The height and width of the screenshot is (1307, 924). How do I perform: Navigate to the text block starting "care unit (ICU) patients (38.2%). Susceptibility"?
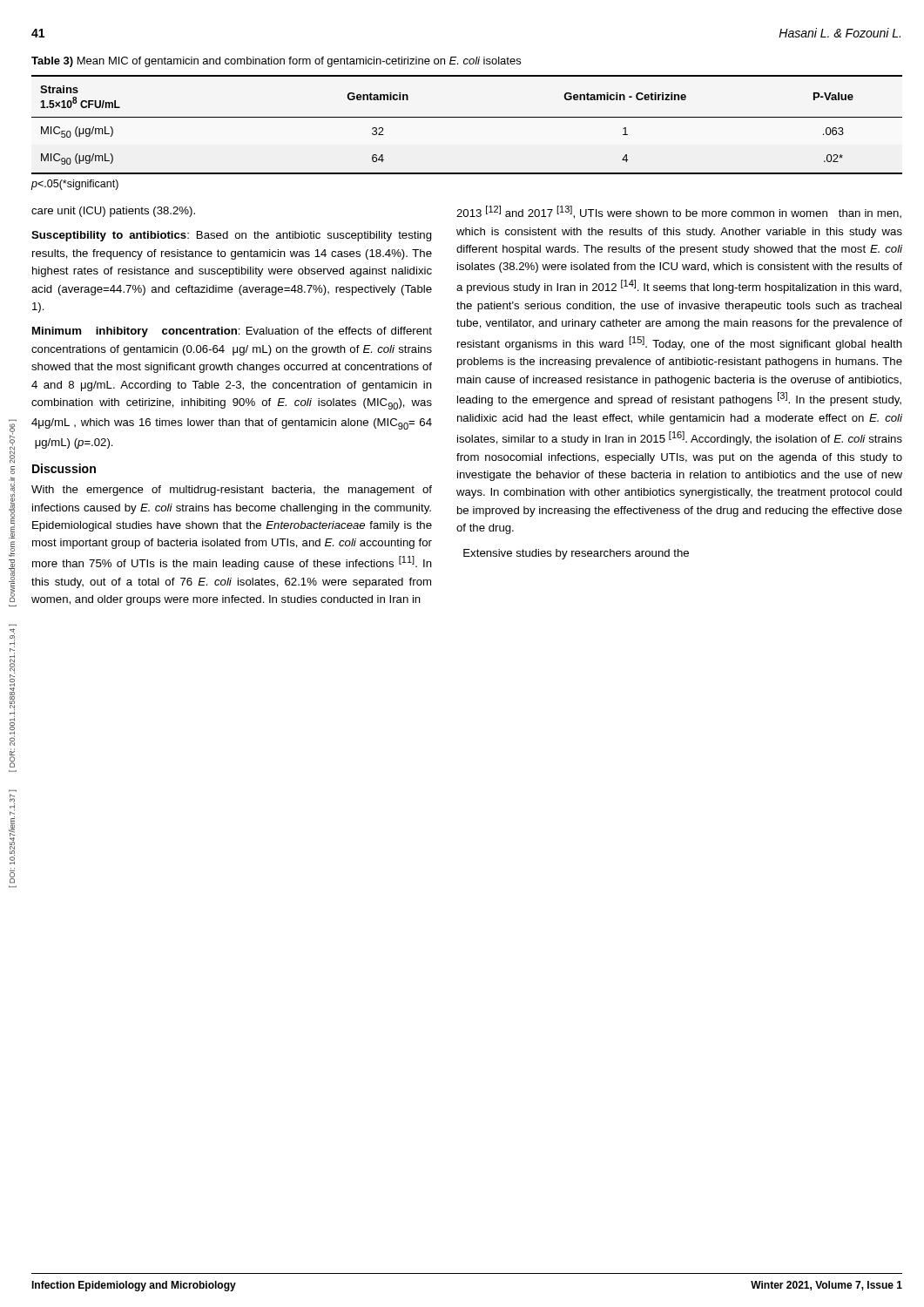pyautogui.click(x=232, y=327)
